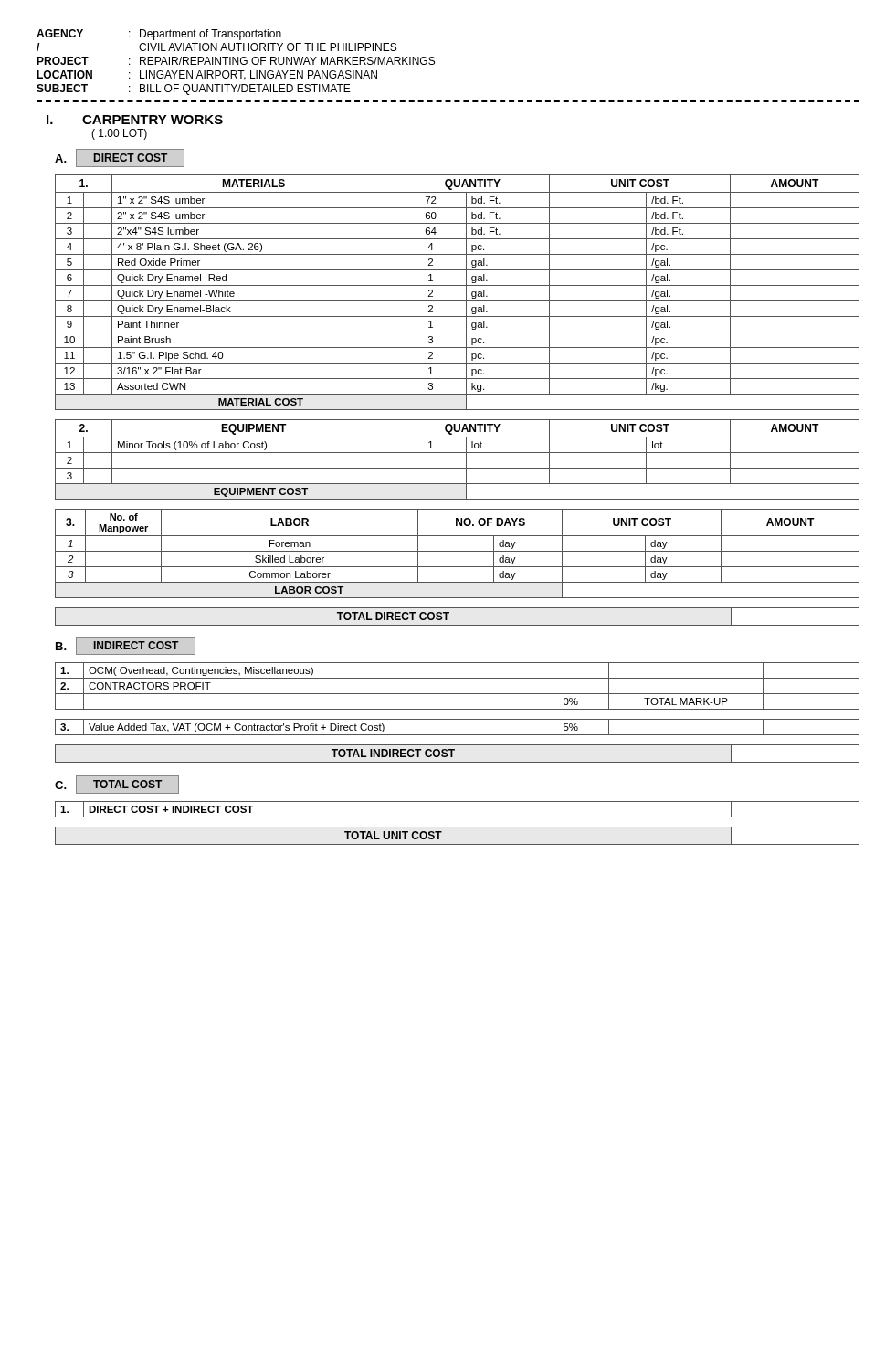Image resolution: width=896 pixels, height=1370 pixels.
Task: Select the table that reads "Common Laborer"
Action: pos(457,553)
